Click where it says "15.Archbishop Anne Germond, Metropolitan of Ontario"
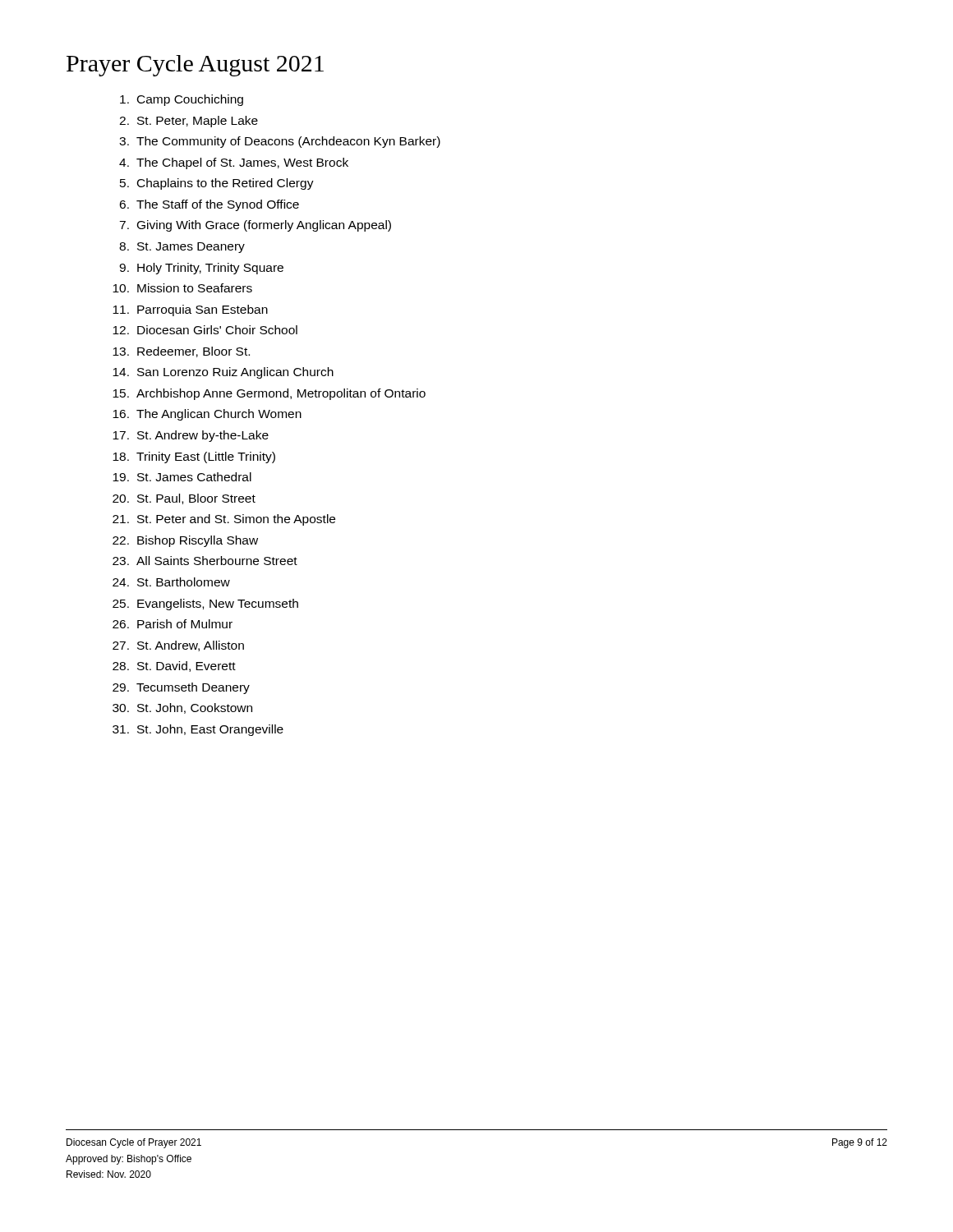 click(x=262, y=393)
